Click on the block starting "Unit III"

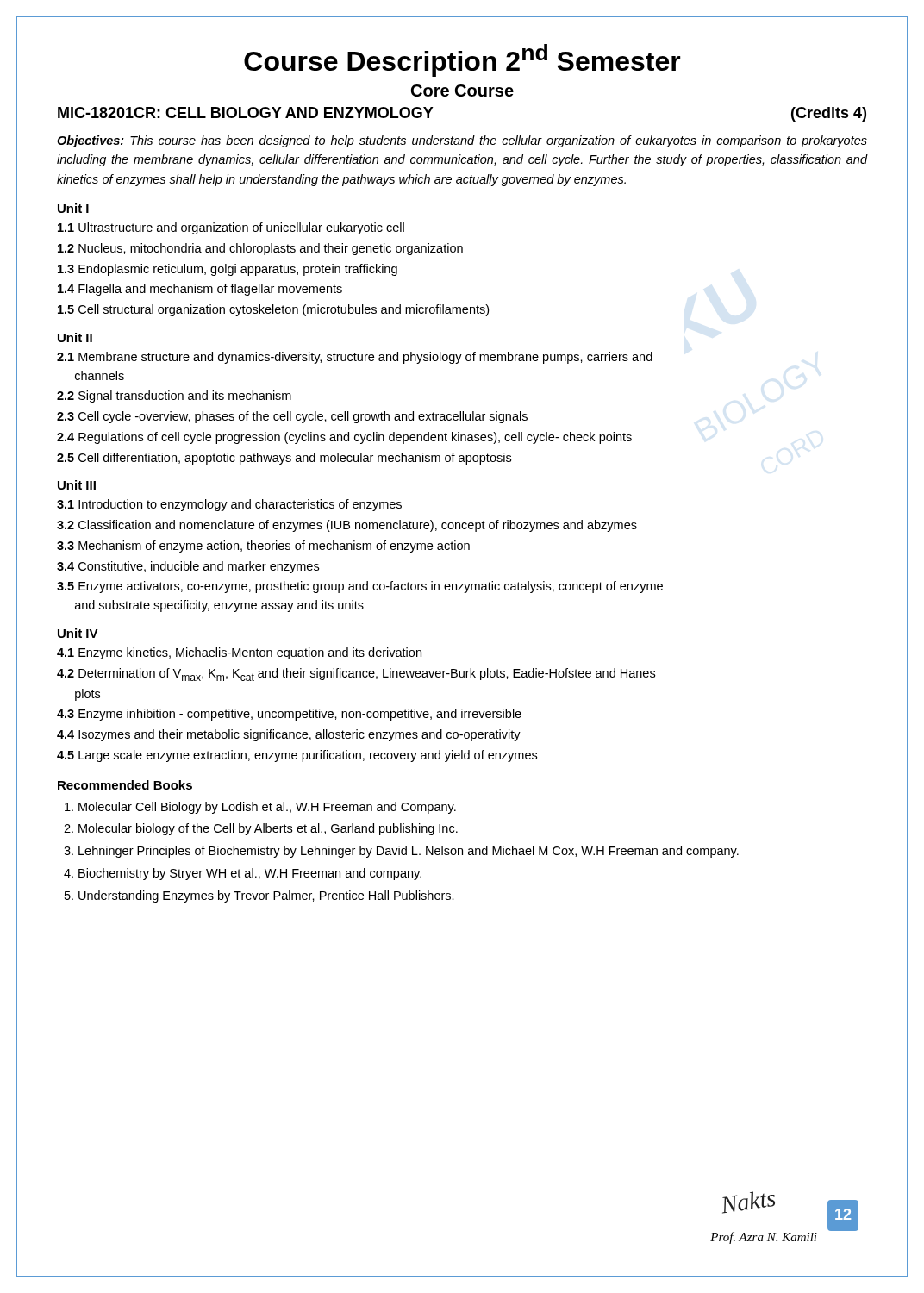coord(77,485)
